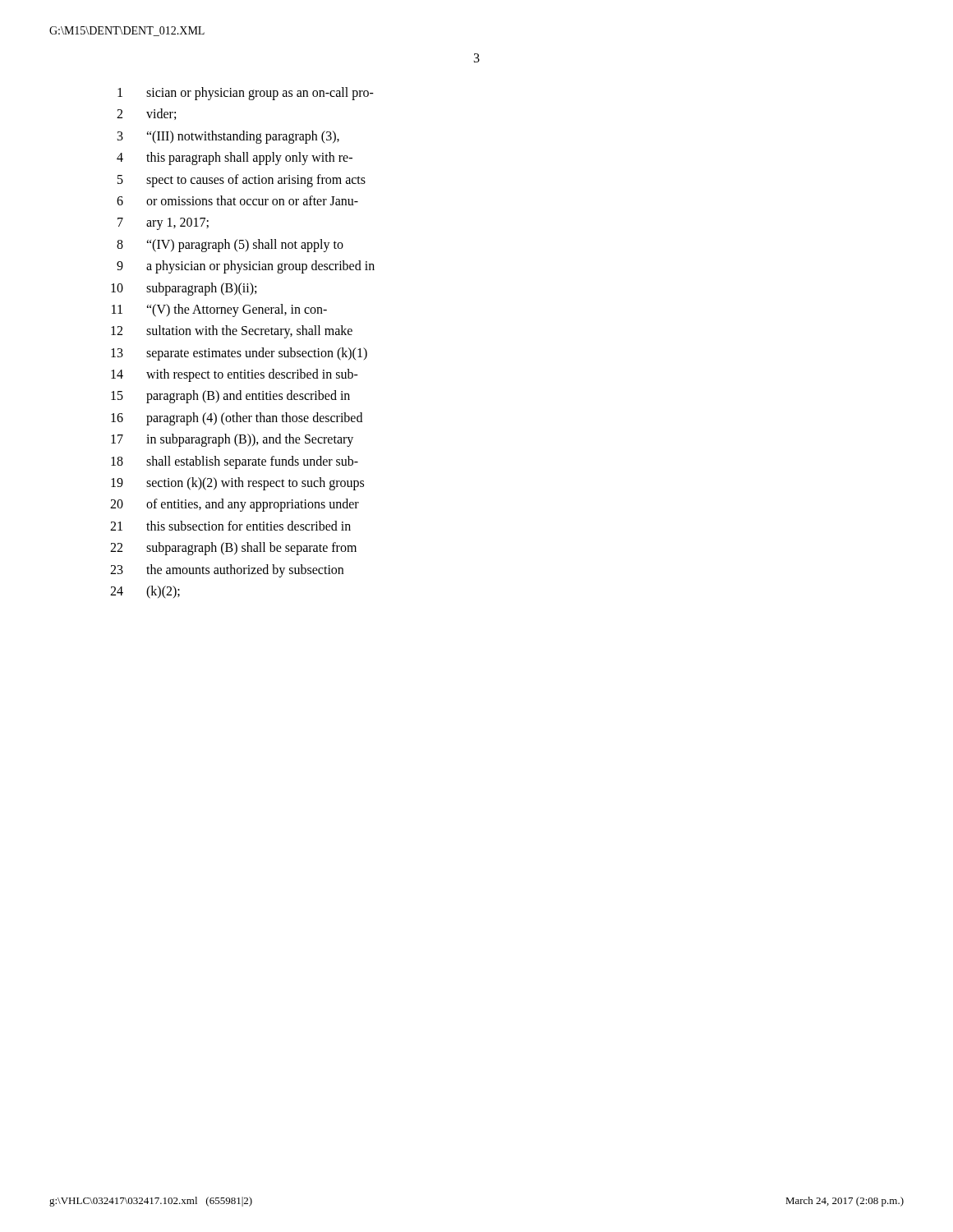The height and width of the screenshot is (1232, 953).
Task: Click the passage that begins "20 of entities, and any appropriations"
Action: [235, 505]
